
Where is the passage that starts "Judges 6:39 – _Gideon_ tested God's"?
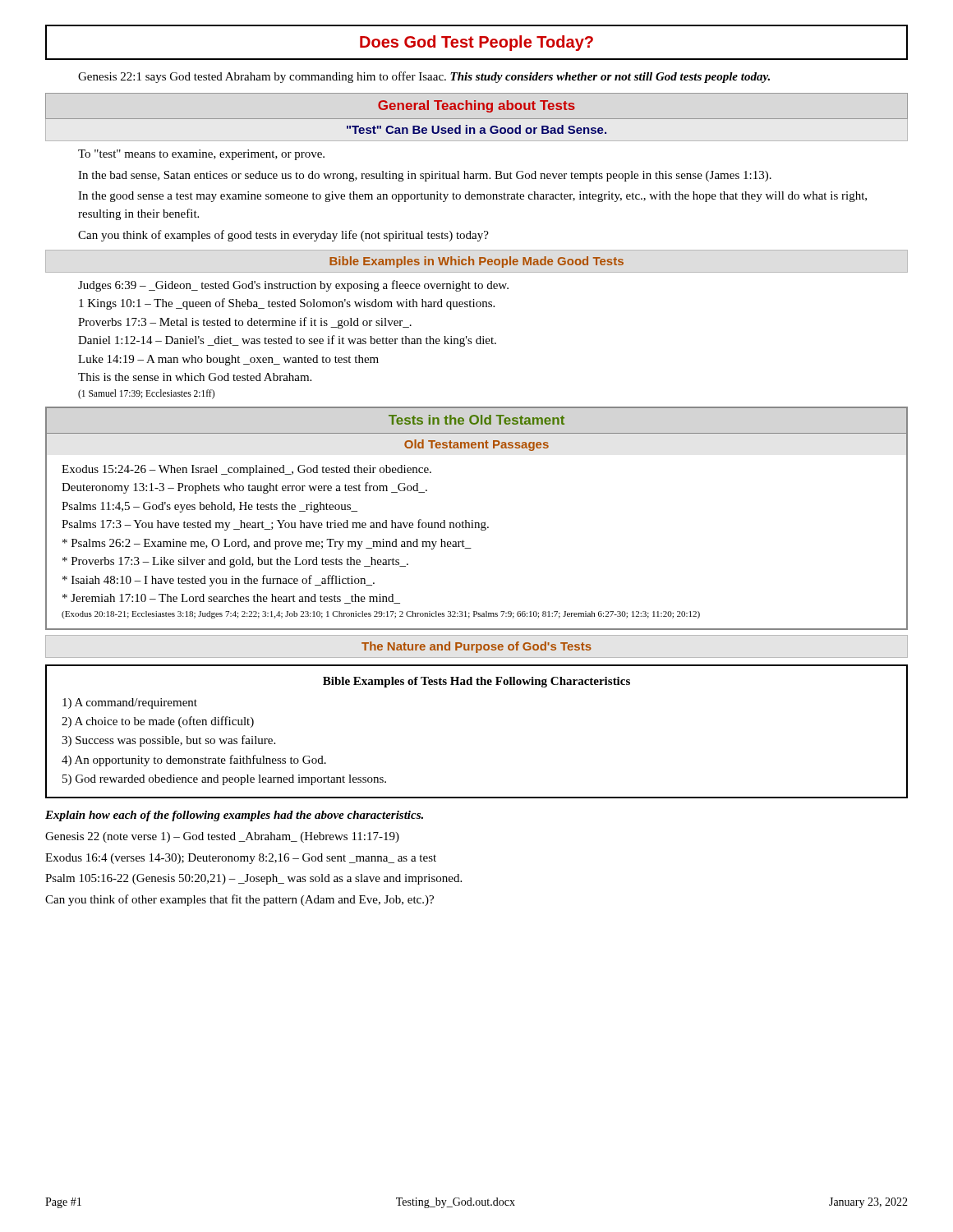294,285
